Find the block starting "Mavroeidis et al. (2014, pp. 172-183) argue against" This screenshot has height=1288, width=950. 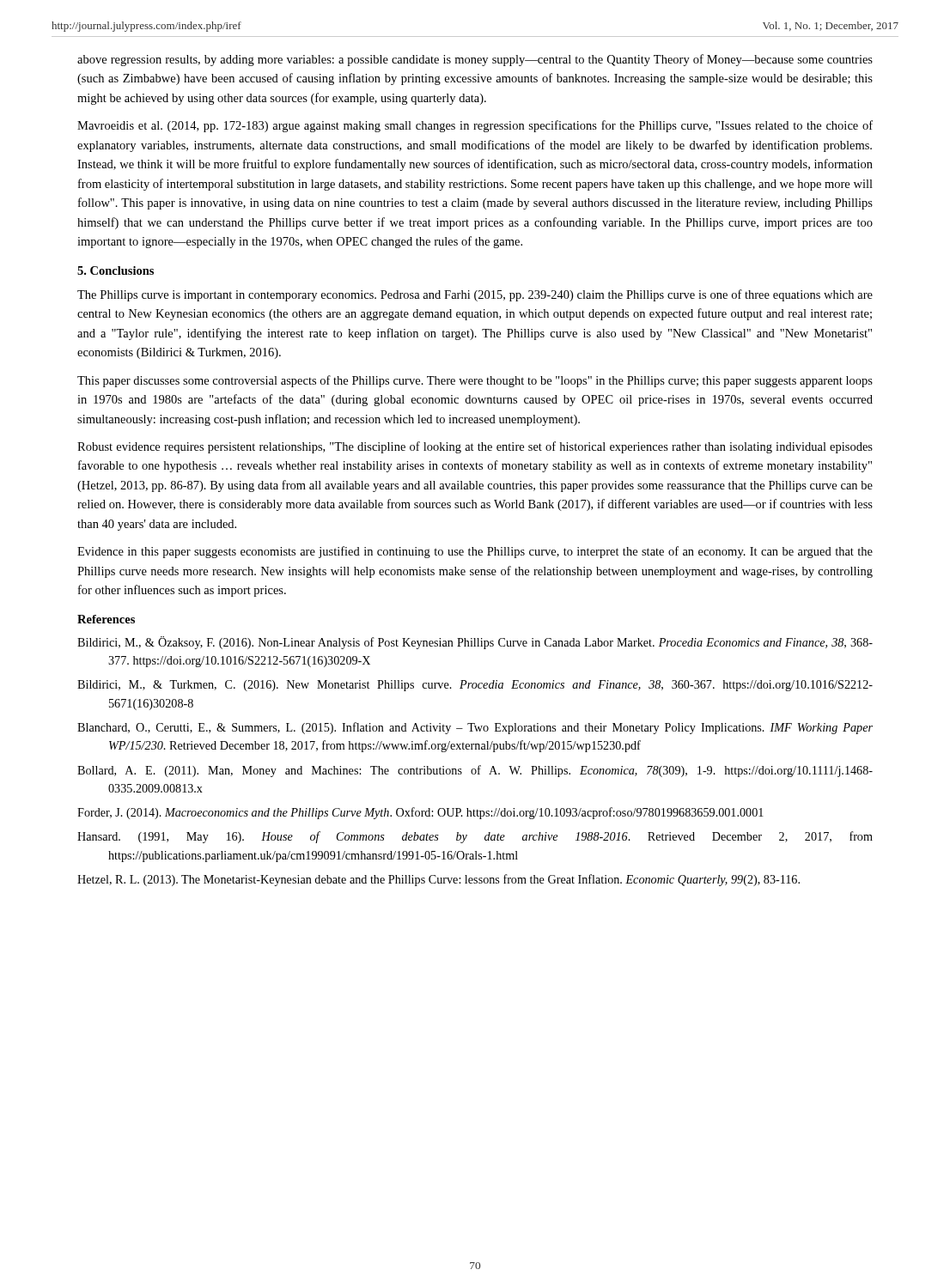[475, 184]
